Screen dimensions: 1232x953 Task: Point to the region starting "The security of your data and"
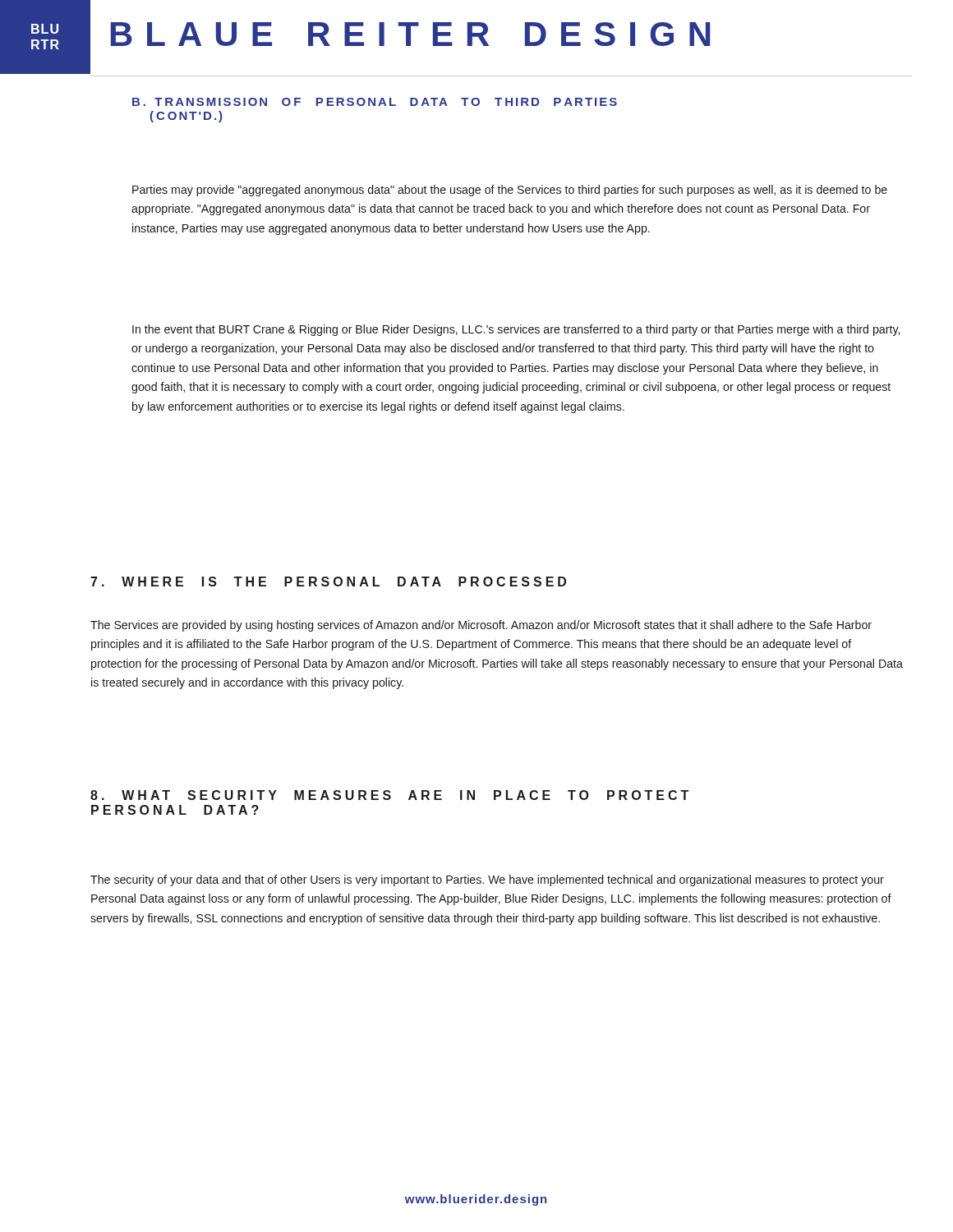click(x=491, y=899)
